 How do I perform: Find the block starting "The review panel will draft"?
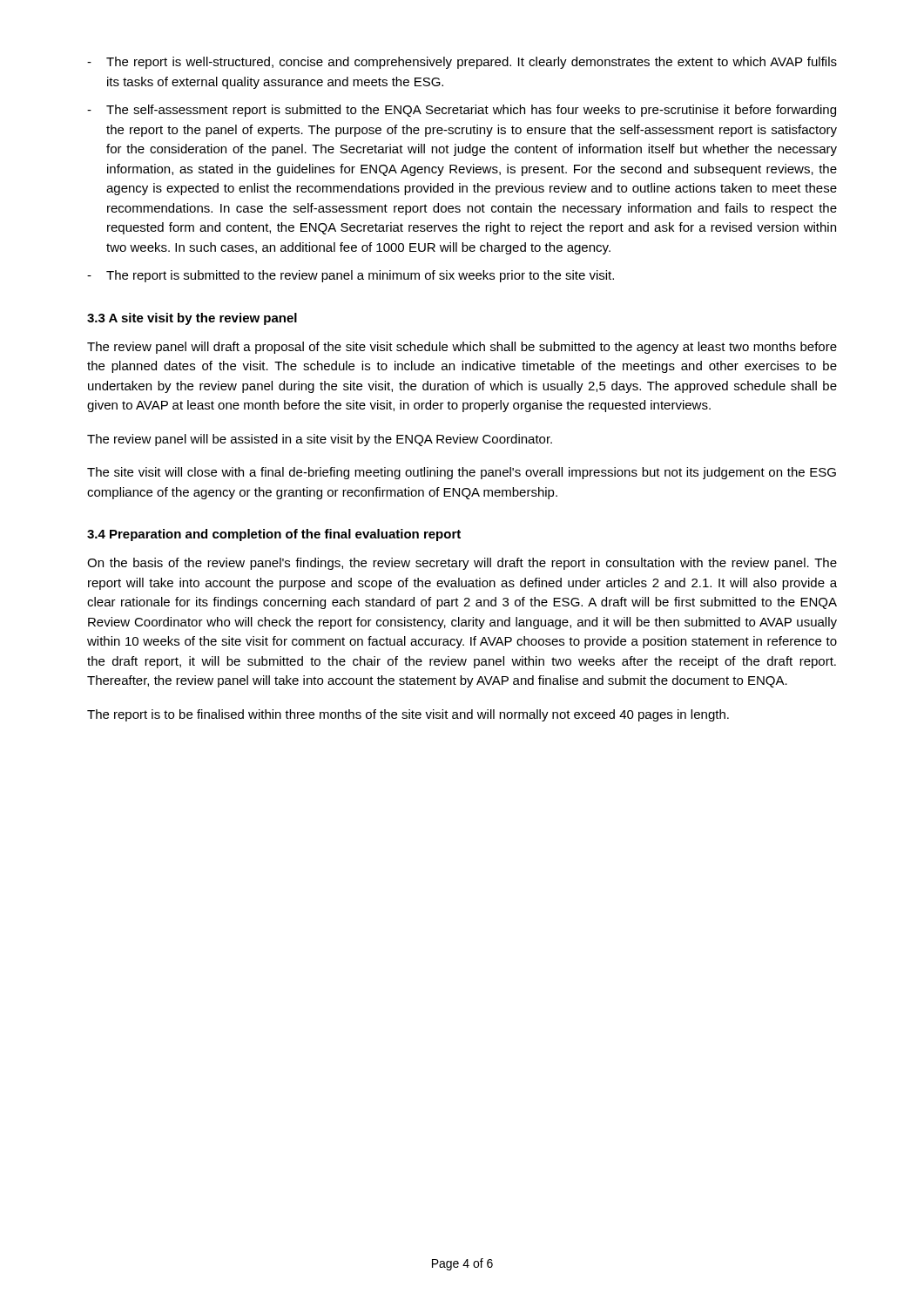[462, 375]
